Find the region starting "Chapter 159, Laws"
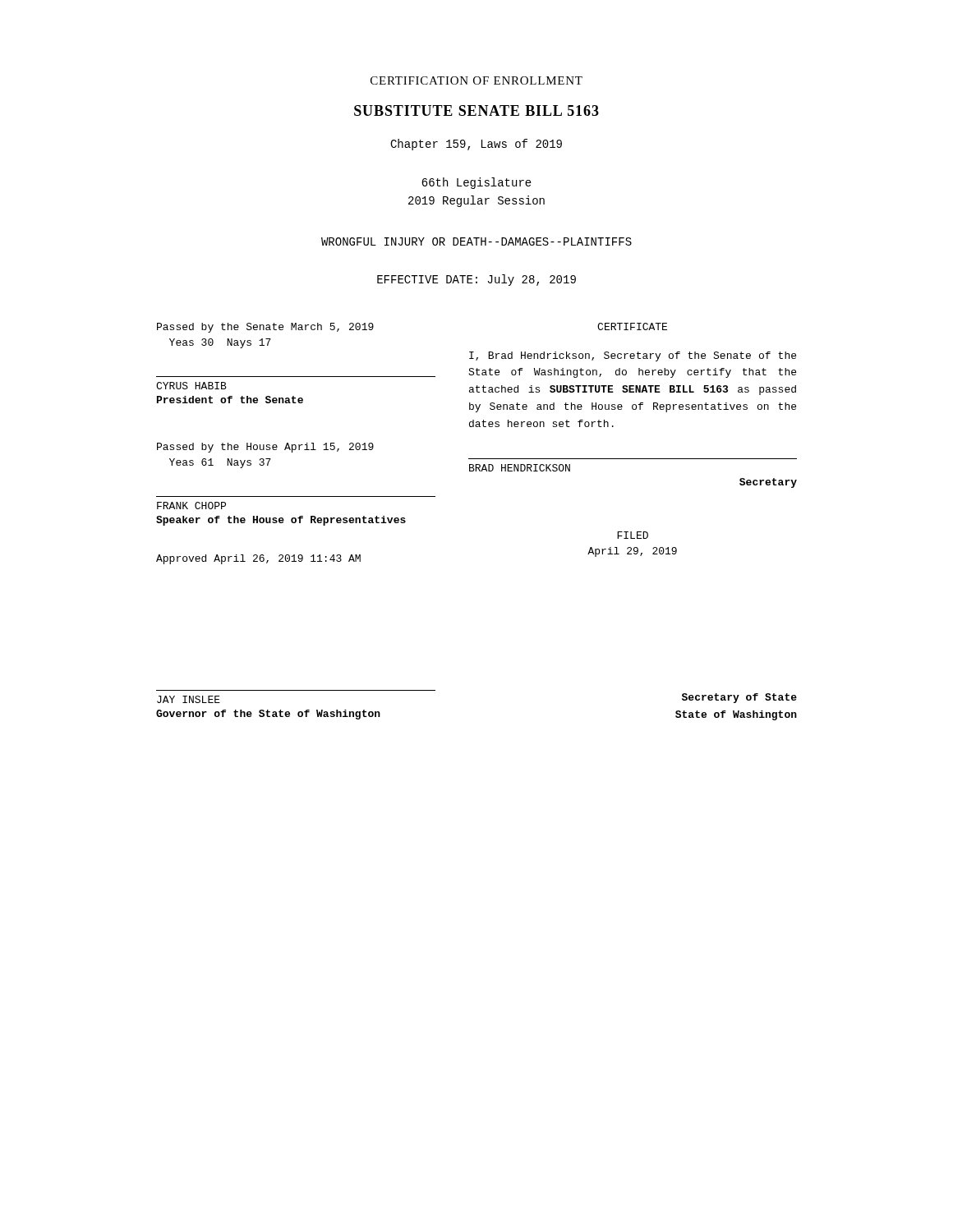The image size is (953, 1232). point(476,145)
